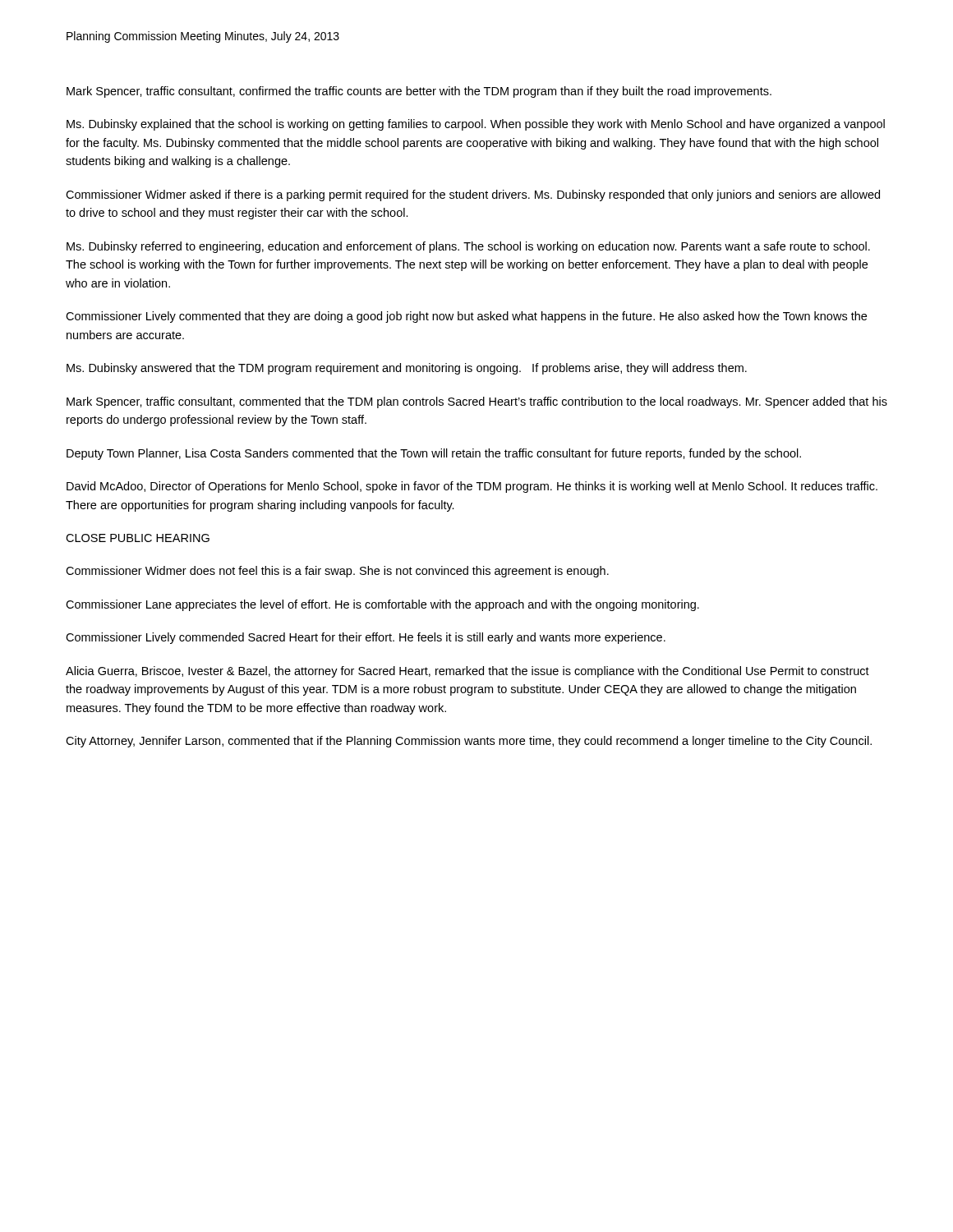Navigate to the element starting "Ms. Dubinsky explained that"
953x1232 pixels.
coord(476,143)
